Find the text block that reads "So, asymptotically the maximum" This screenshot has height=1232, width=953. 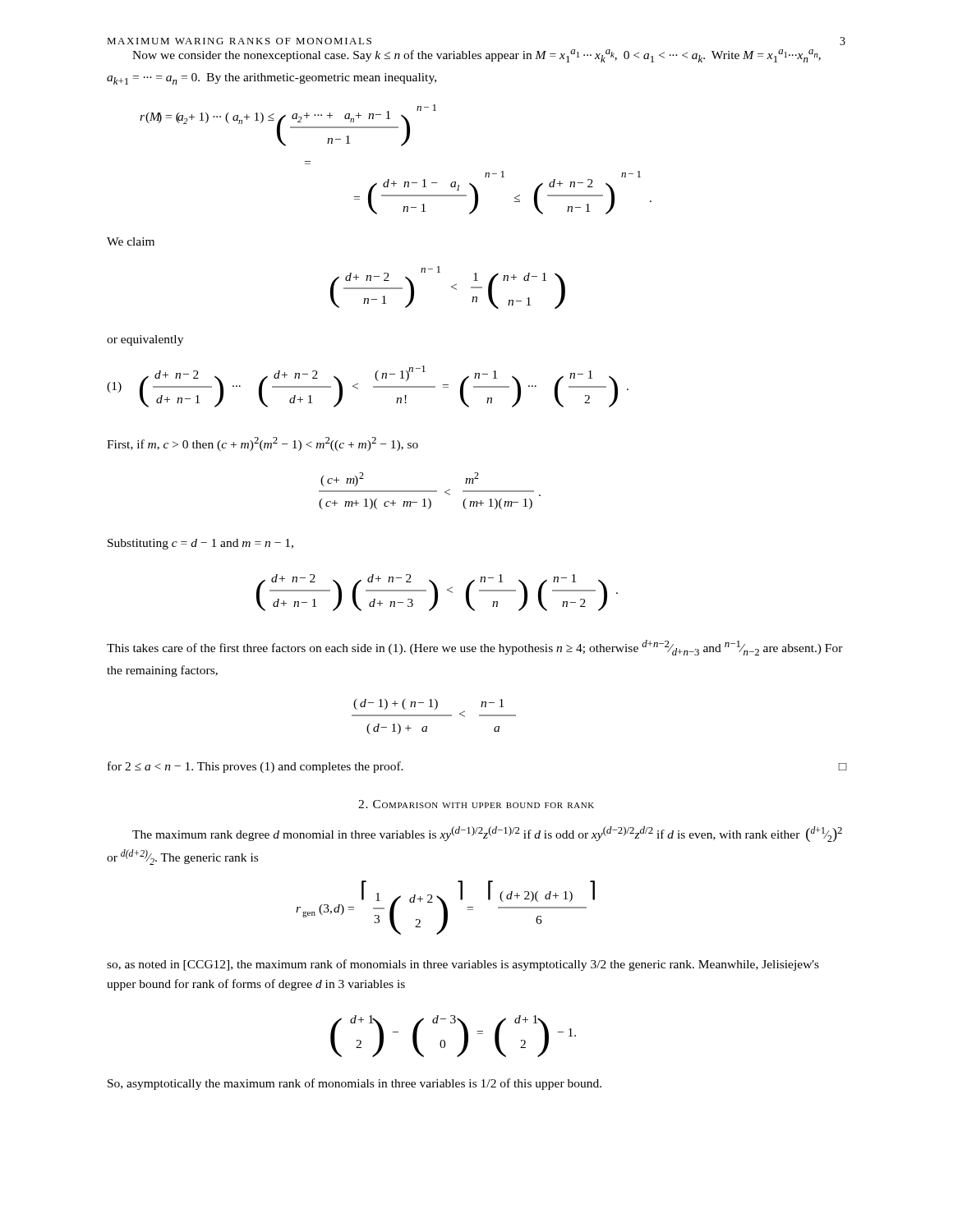(x=476, y=1083)
